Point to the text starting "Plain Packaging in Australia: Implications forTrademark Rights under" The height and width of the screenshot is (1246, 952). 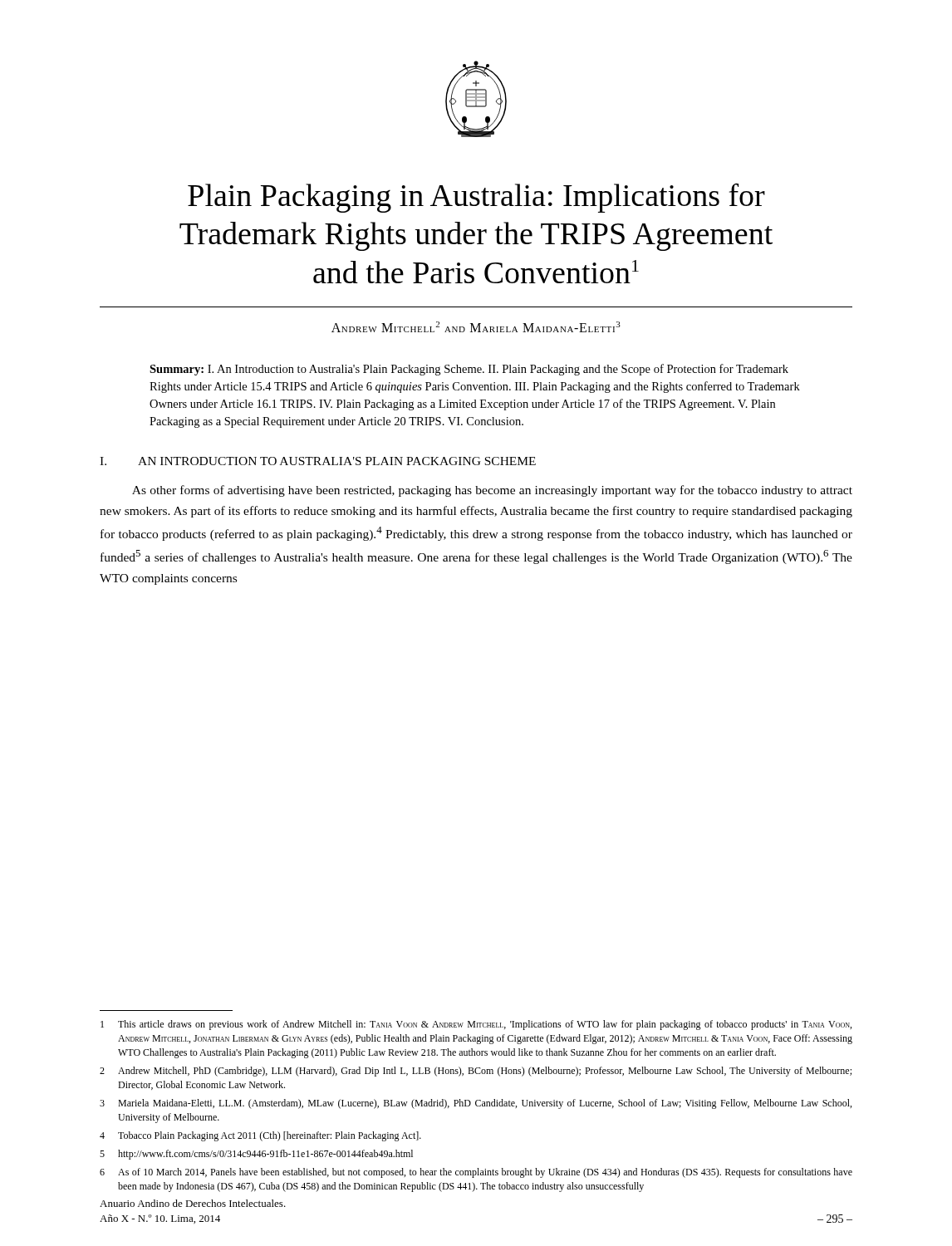[476, 234]
